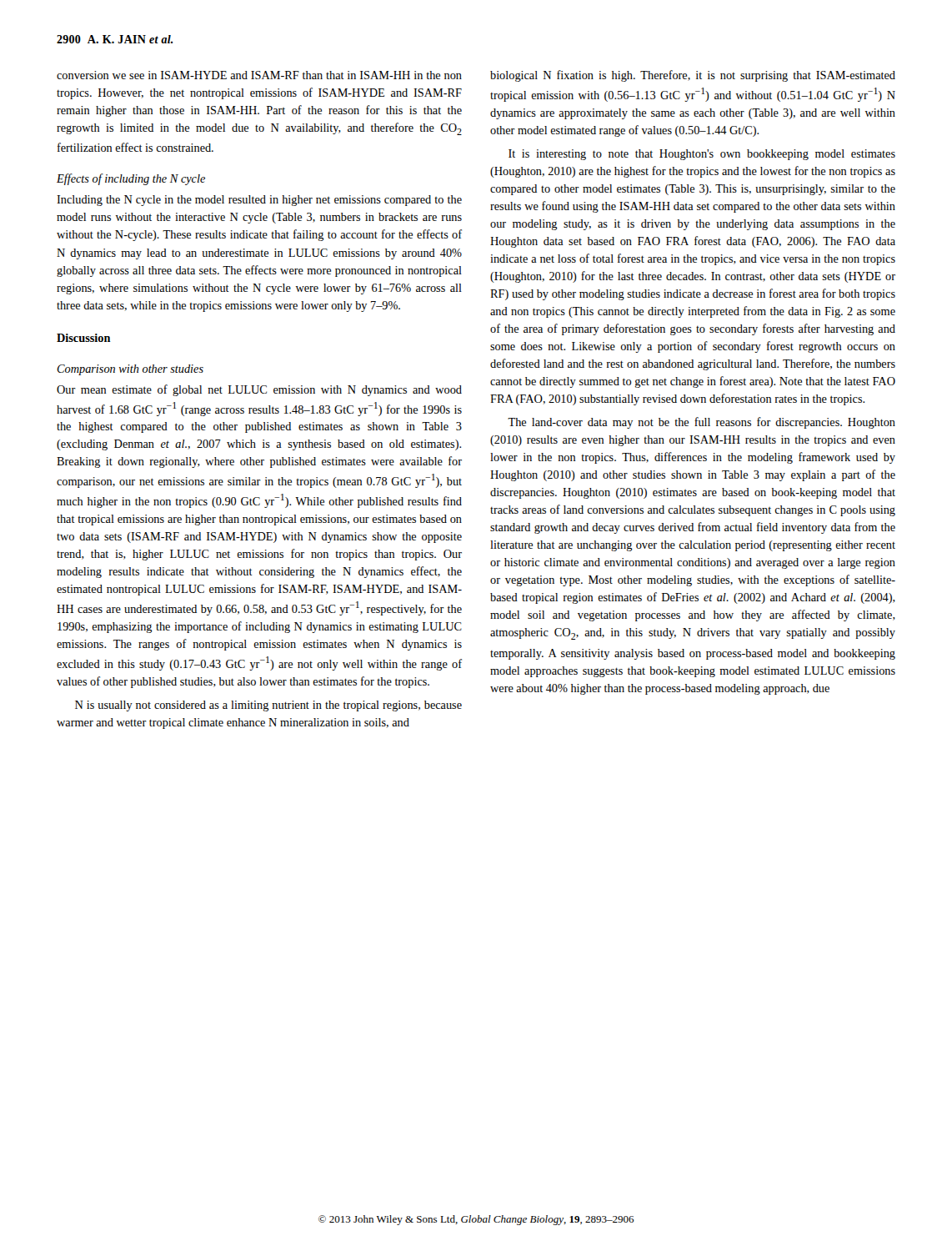The image size is (952, 1251).
Task: Select the text block starting "biological N fixation"
Action: coord(693,103)
